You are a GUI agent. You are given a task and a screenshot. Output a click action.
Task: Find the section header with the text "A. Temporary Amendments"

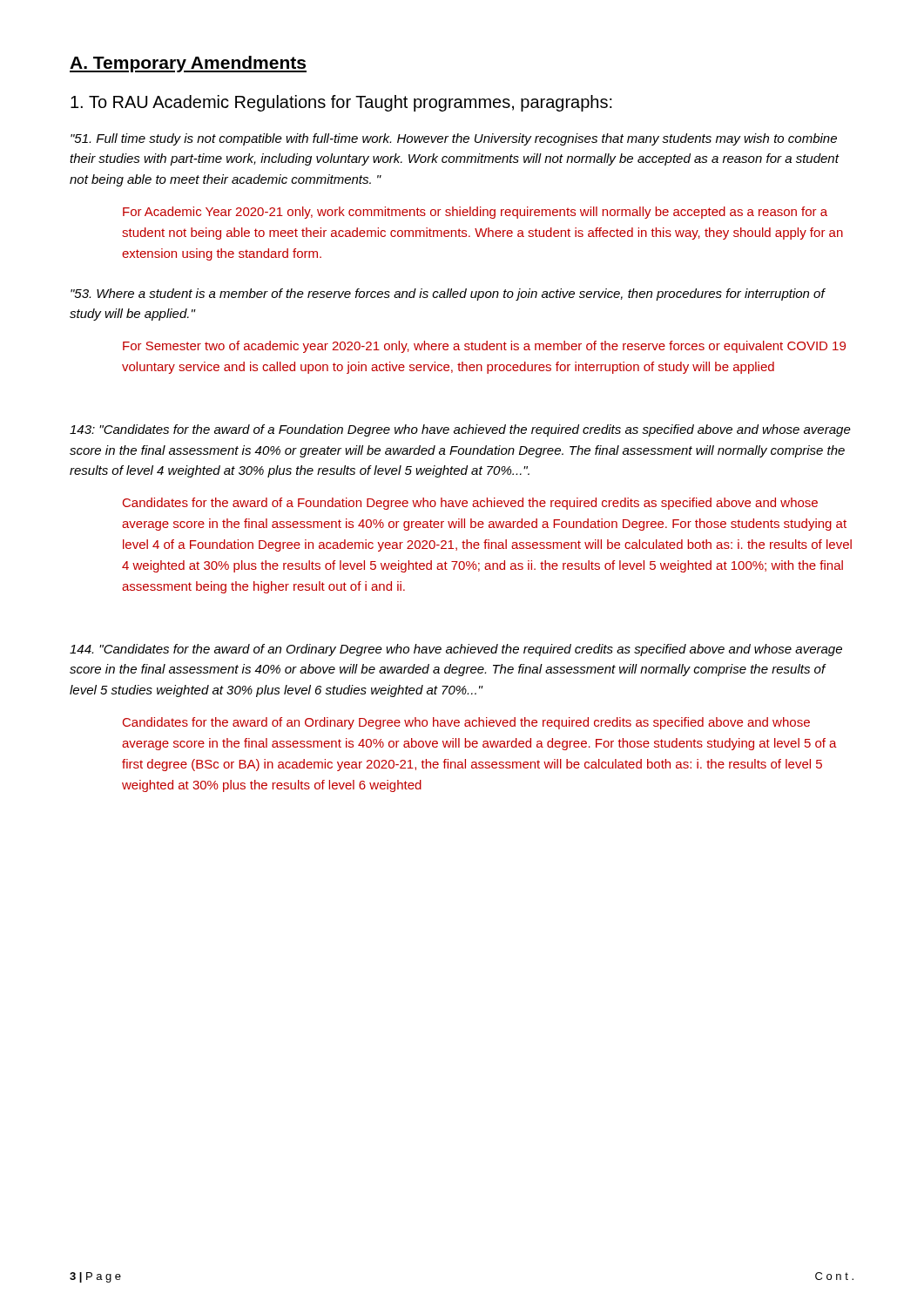click(188, 62)
